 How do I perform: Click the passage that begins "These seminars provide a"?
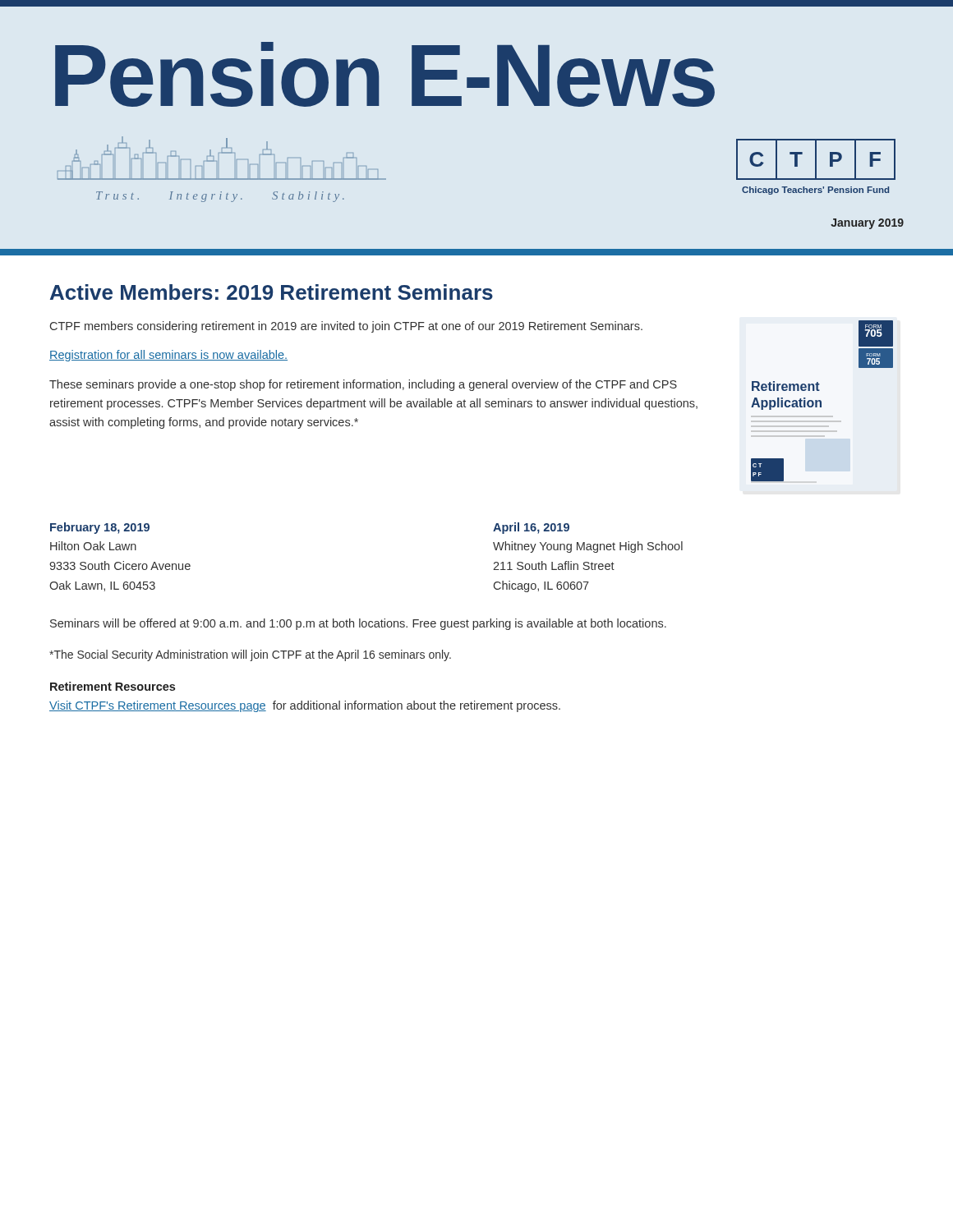pos(374,403)
